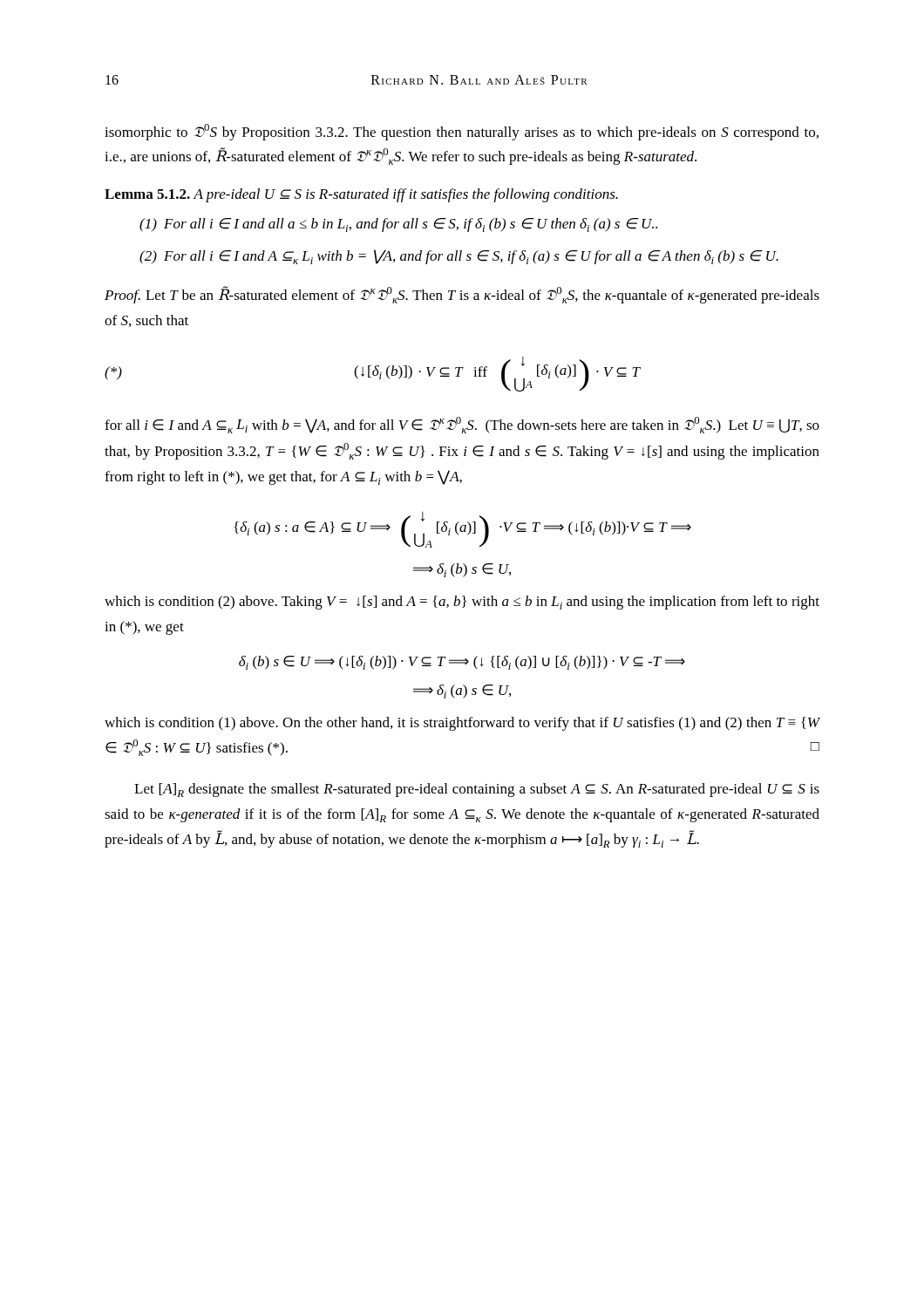Locate the text starting "{δi (a) s"

point(462,543)
